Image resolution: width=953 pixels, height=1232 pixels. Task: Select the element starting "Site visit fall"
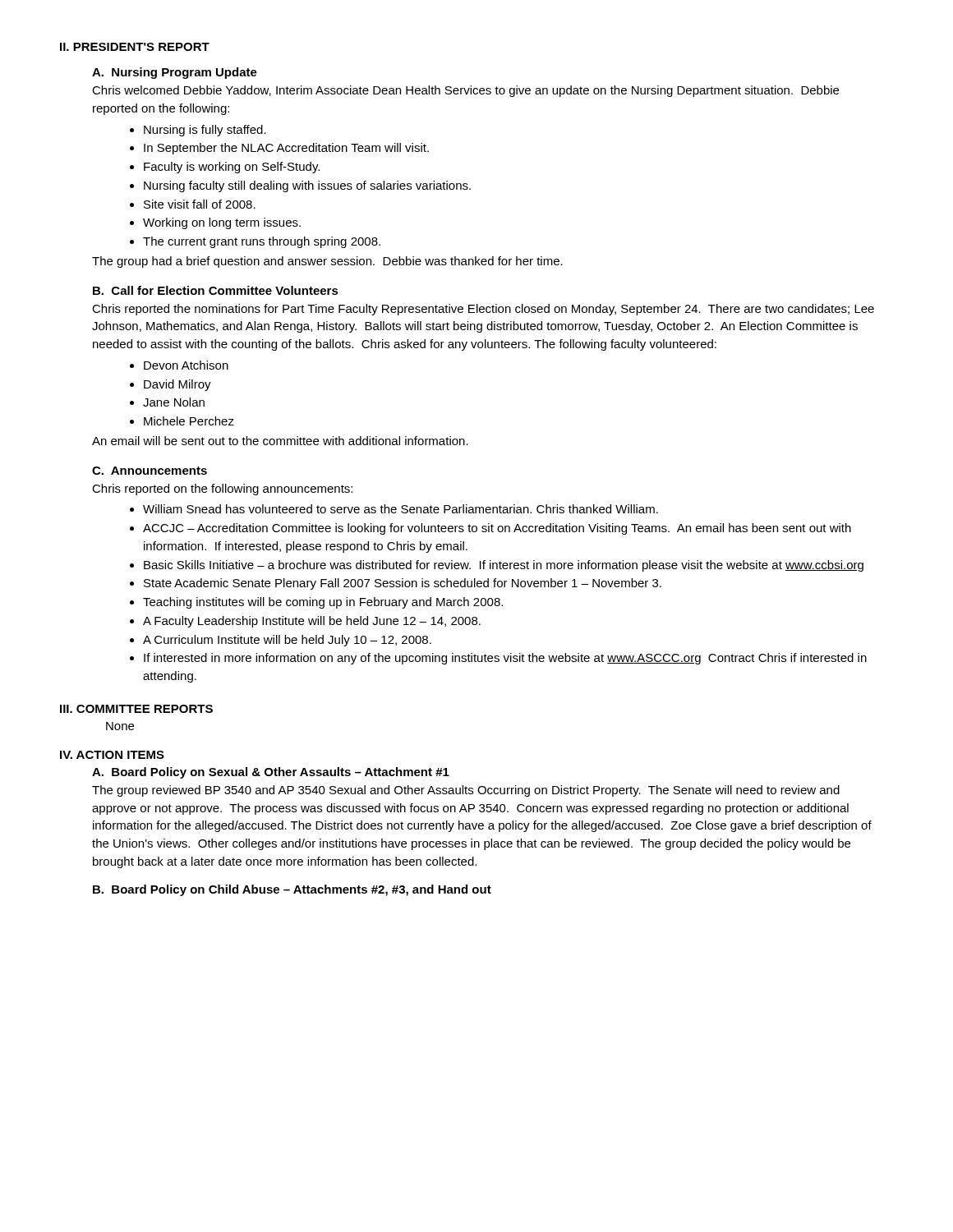(x=193, y=204)
